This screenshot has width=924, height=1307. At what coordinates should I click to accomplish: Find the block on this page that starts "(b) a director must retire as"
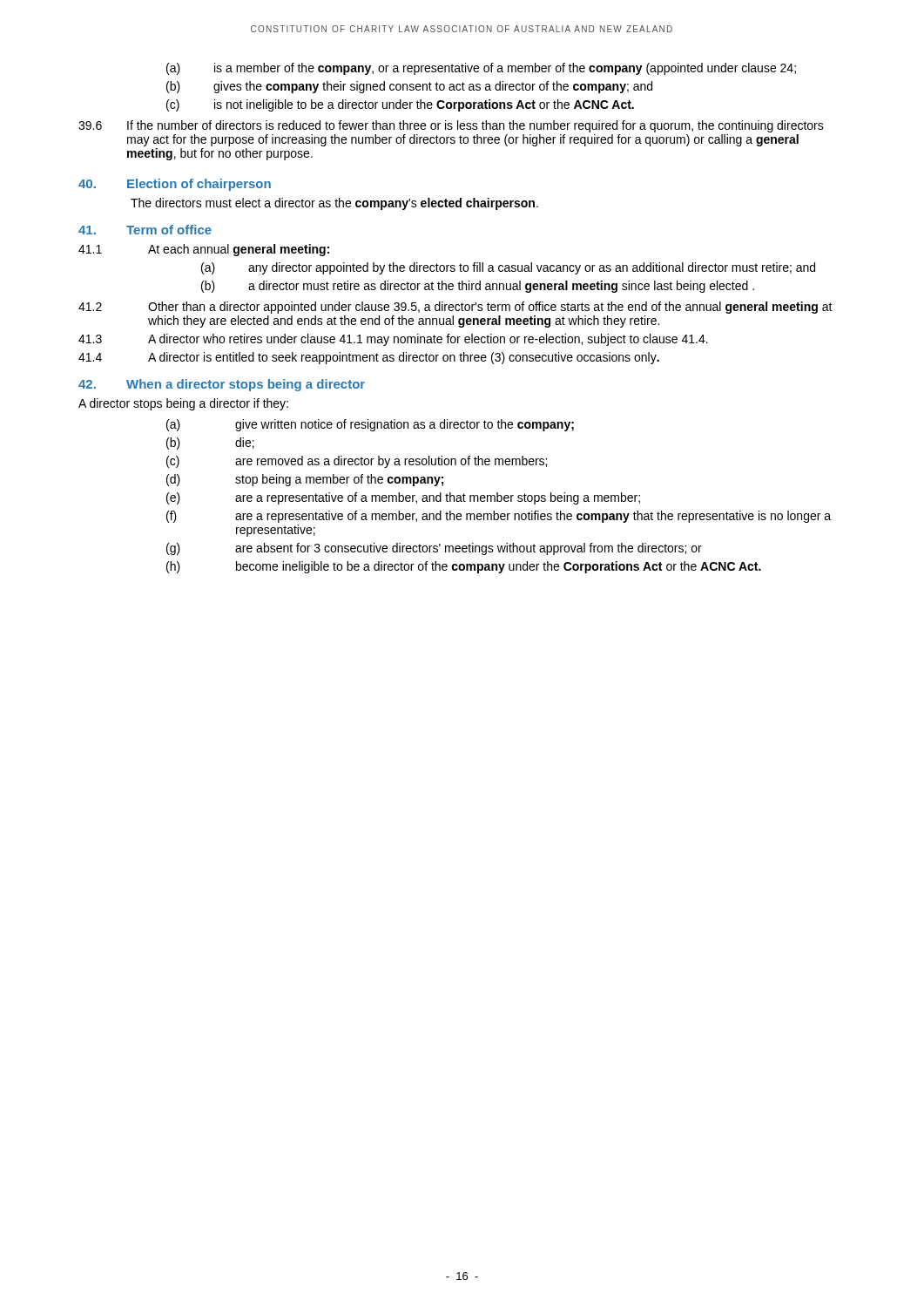[x=523, y=286]
